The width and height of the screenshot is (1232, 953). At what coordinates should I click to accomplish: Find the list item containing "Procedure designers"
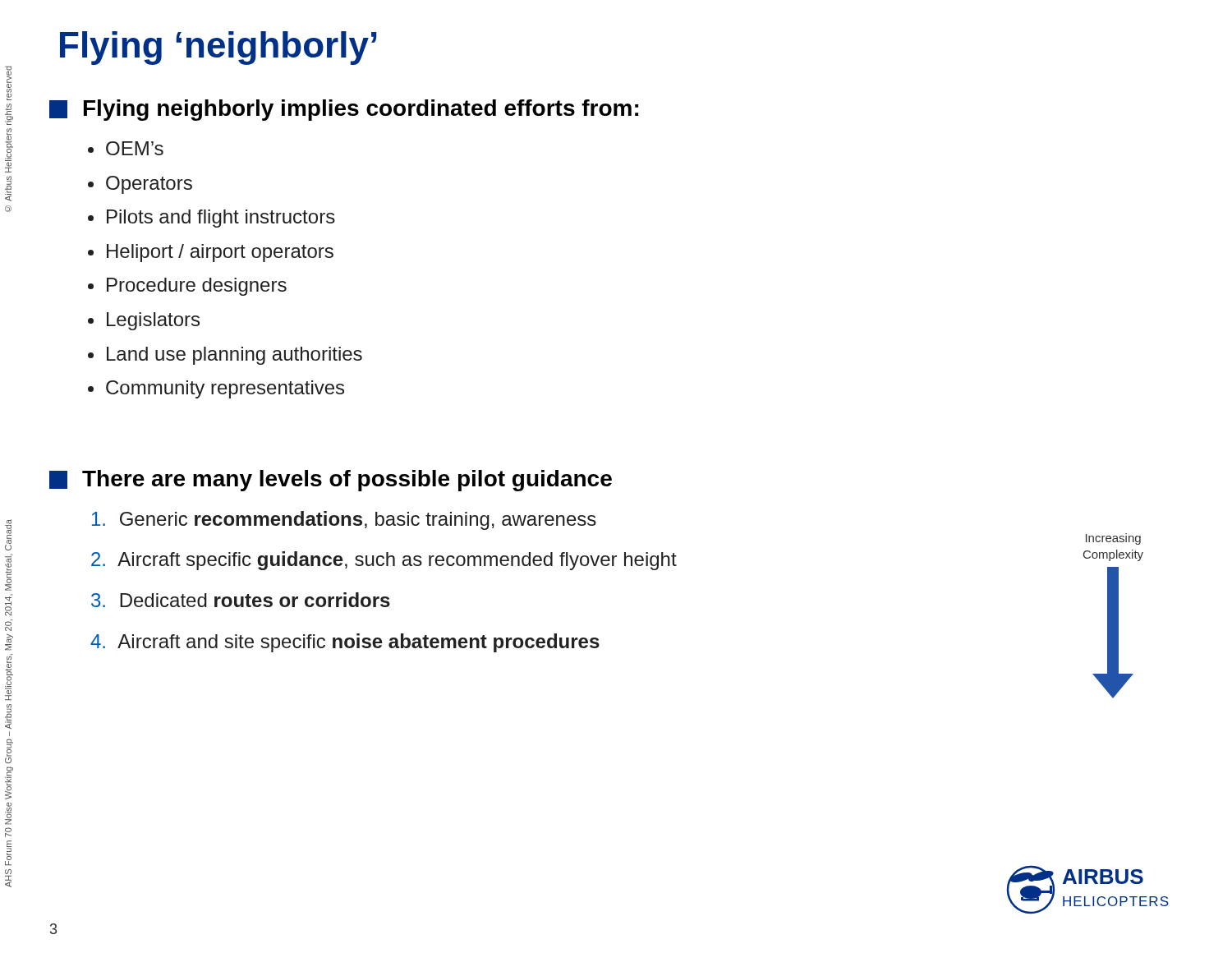[196, 285]
